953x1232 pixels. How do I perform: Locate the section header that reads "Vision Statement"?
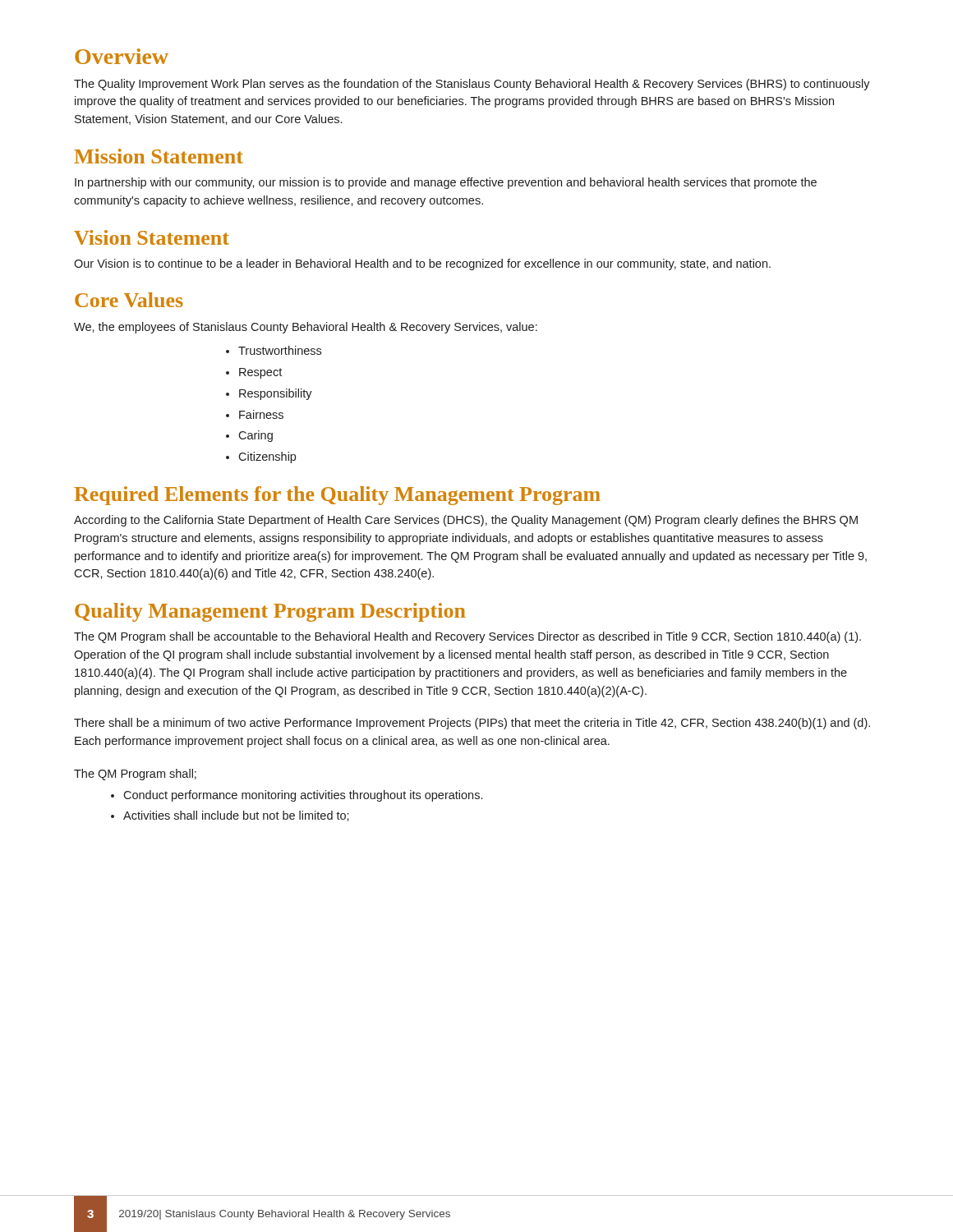click(152, 237)
